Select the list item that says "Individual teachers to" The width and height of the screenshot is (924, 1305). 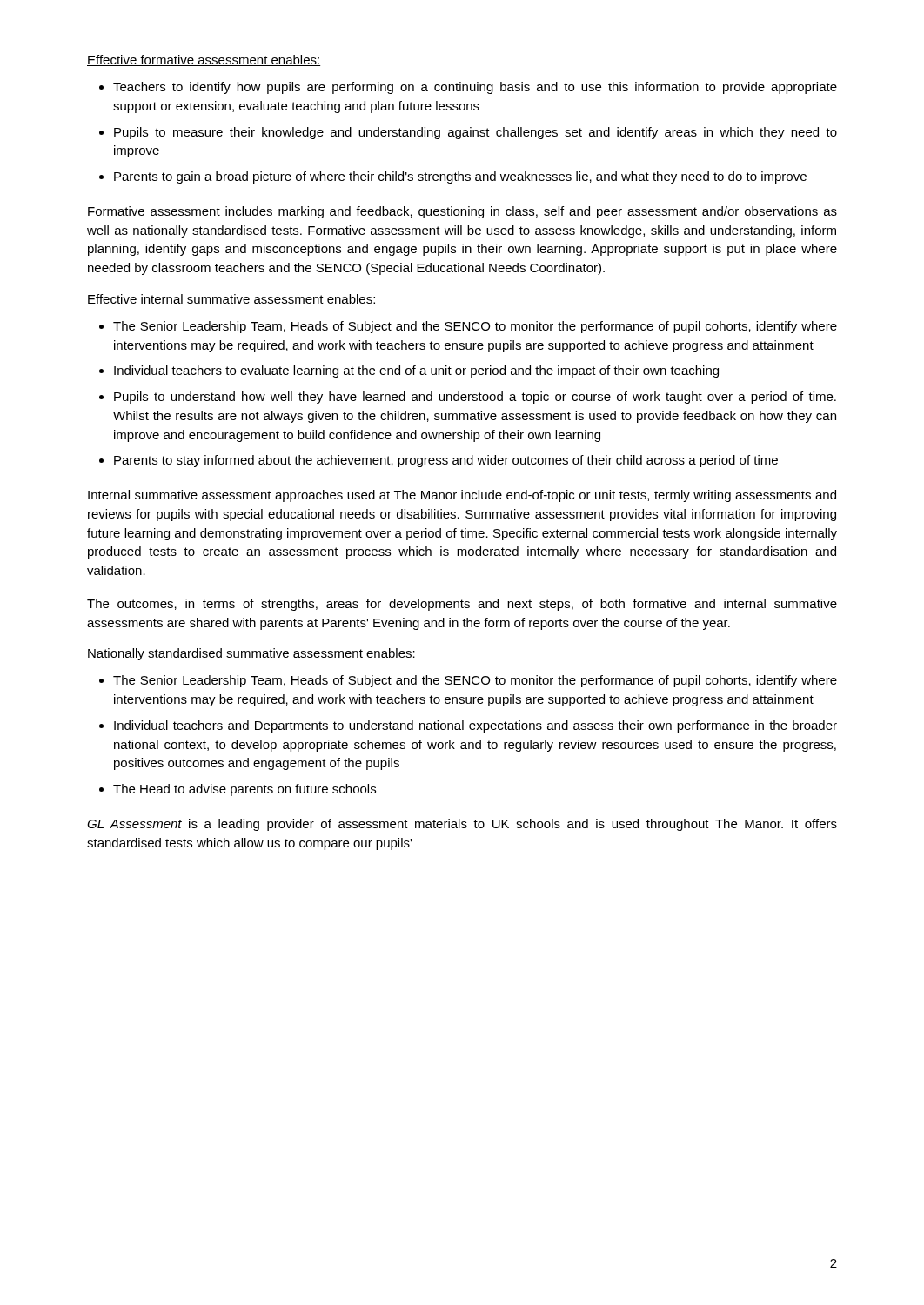point(416,370)
